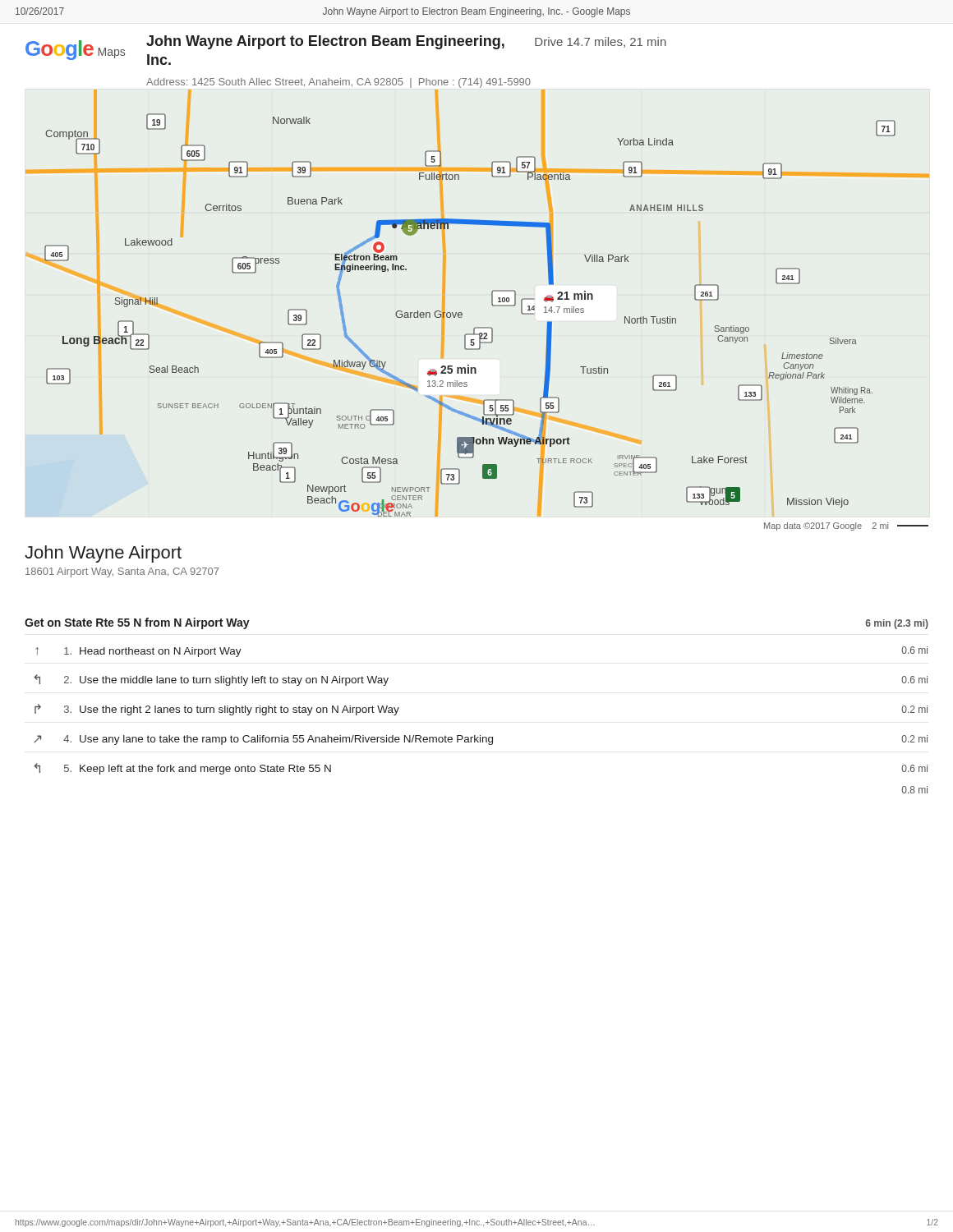Where is the caption that starts "Map data ©2017 Google"?

pyautogui.click(x=846, y=526)
